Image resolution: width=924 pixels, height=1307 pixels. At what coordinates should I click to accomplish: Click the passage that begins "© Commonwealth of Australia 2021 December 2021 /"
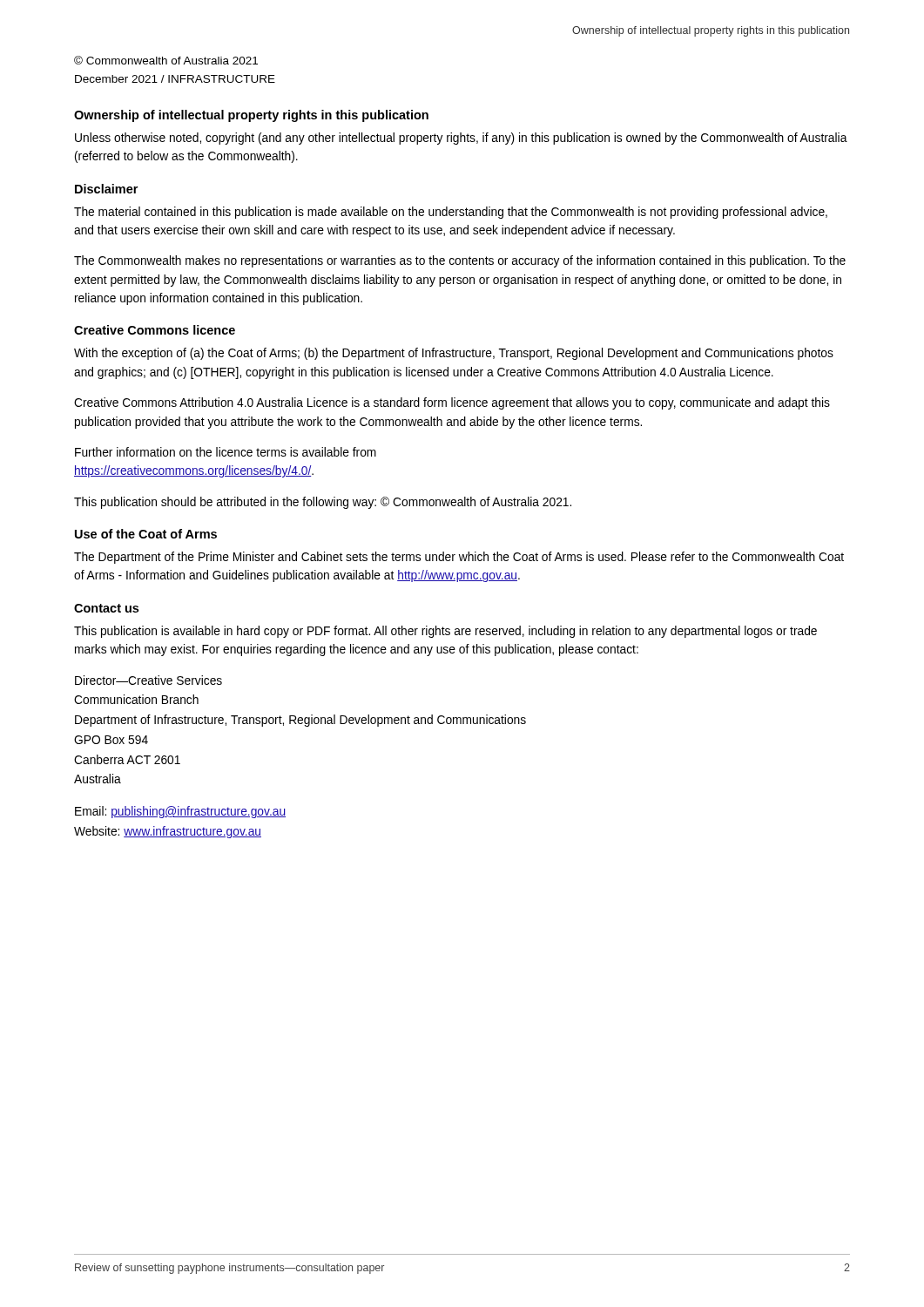click(x=175, y=70)
